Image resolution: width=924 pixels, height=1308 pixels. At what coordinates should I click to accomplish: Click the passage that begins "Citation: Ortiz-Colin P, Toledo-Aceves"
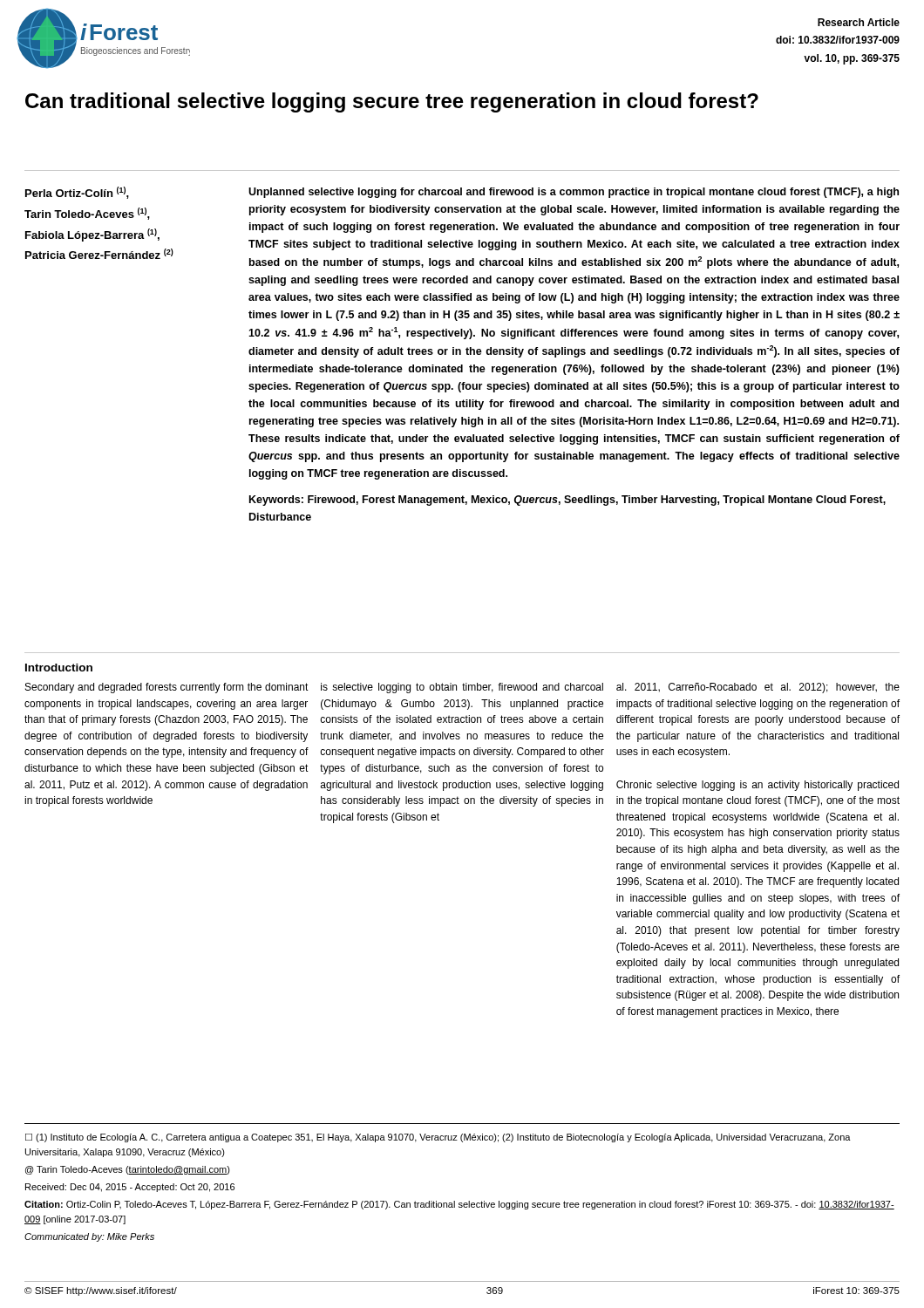coord(459,1212)
